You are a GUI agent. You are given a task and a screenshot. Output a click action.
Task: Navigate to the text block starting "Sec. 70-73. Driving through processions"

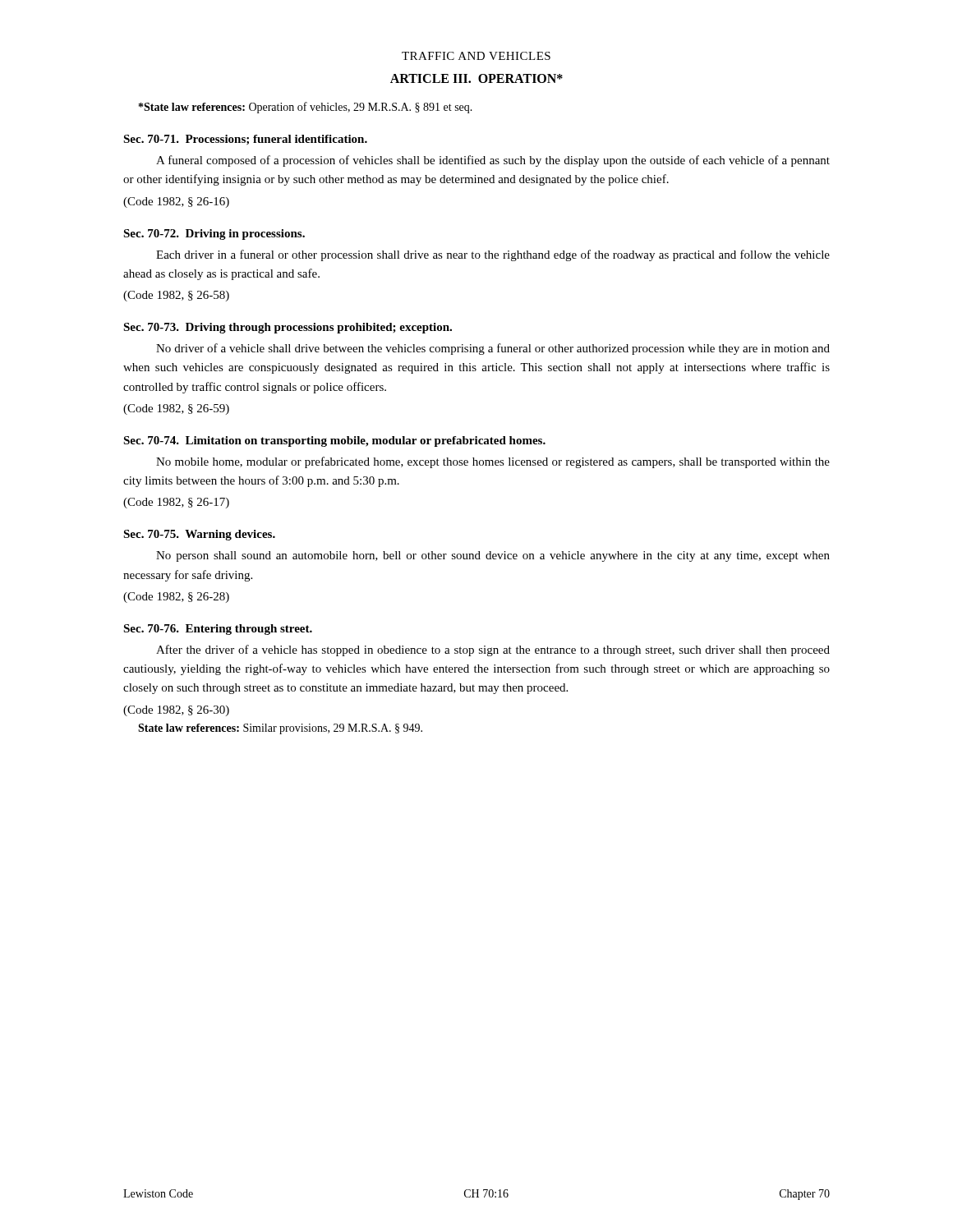[288, 327]
